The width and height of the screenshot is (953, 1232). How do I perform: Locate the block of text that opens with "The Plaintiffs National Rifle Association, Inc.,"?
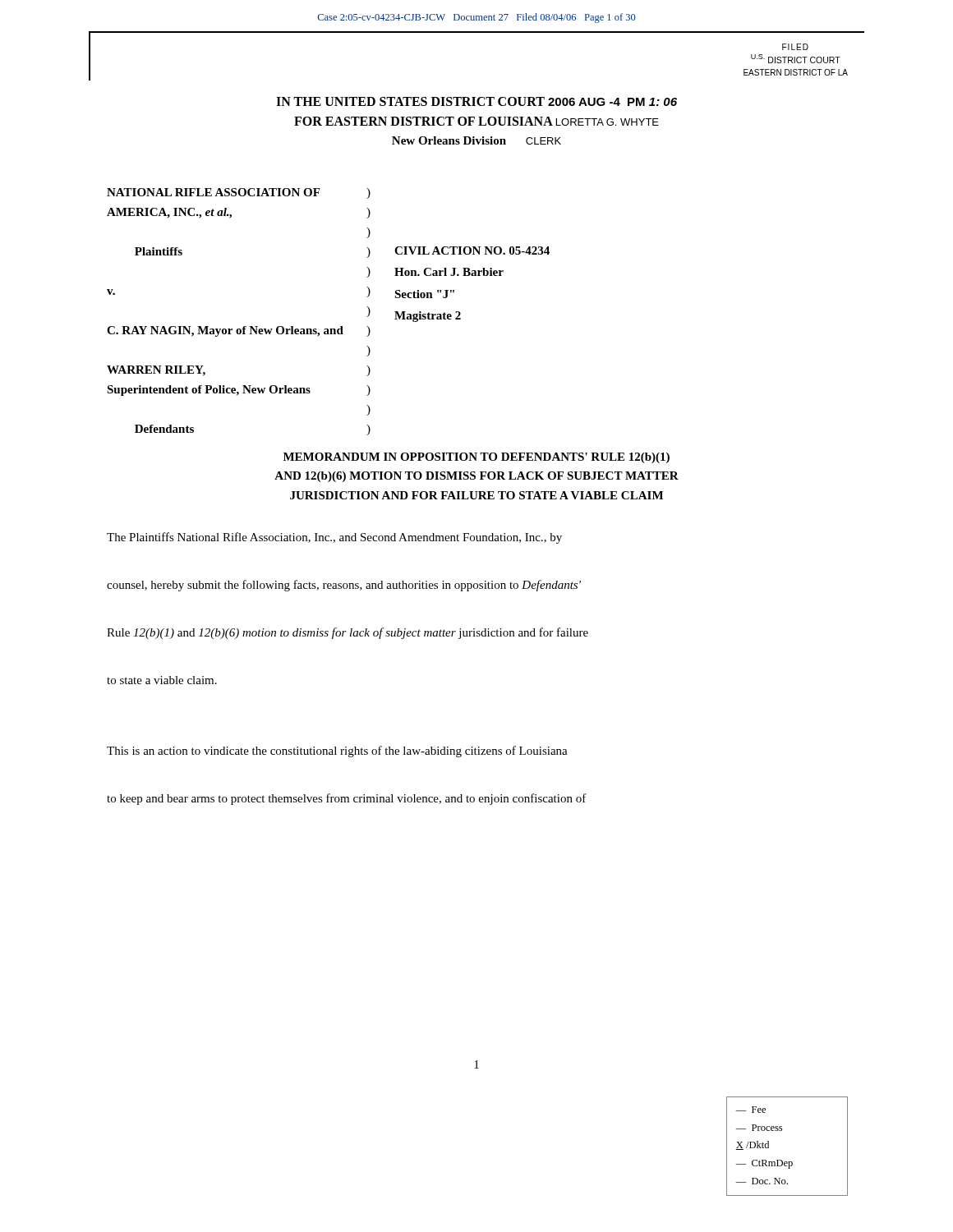point(334,537)
